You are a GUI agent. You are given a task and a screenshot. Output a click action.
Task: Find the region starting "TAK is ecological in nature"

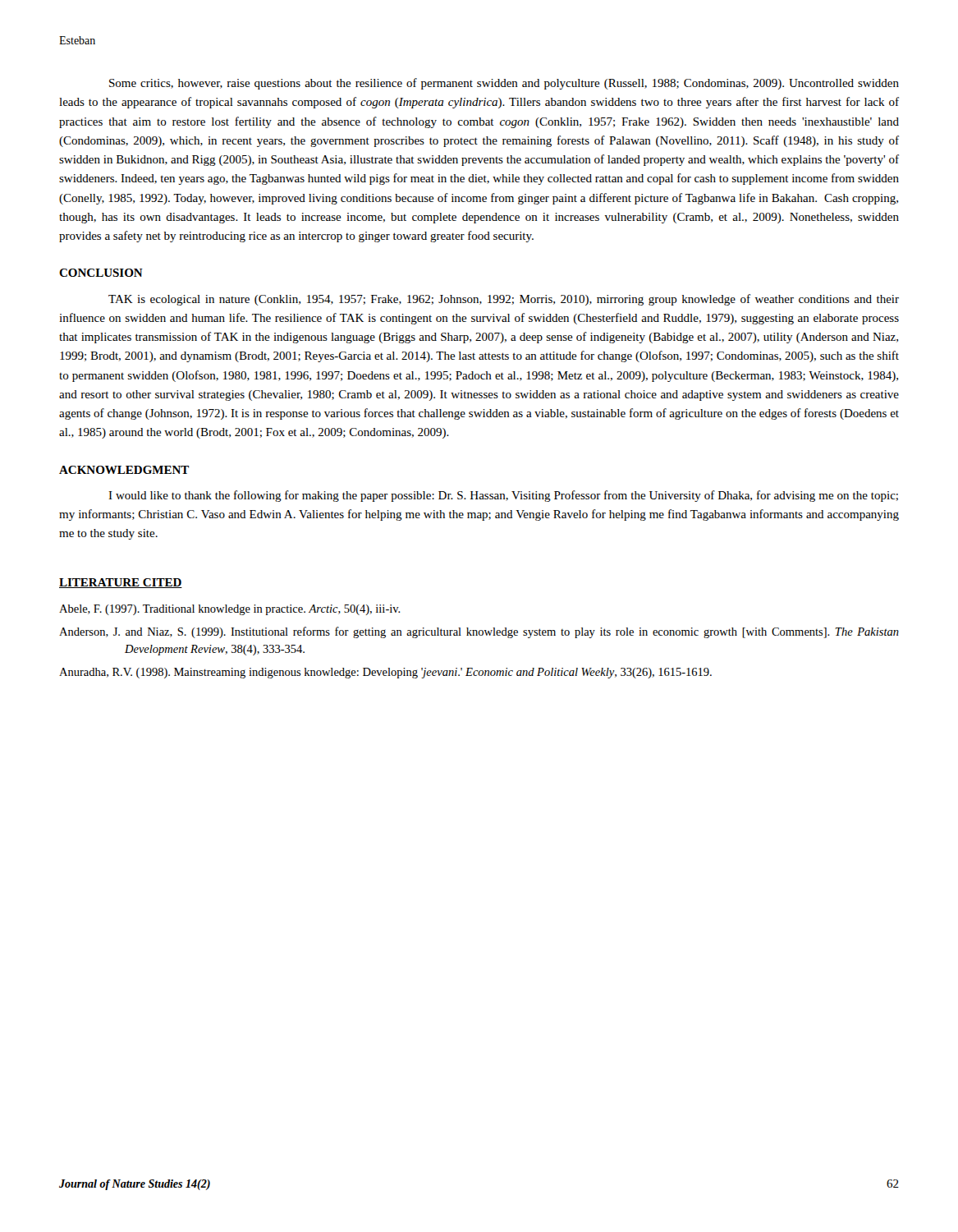pos(479,365)
